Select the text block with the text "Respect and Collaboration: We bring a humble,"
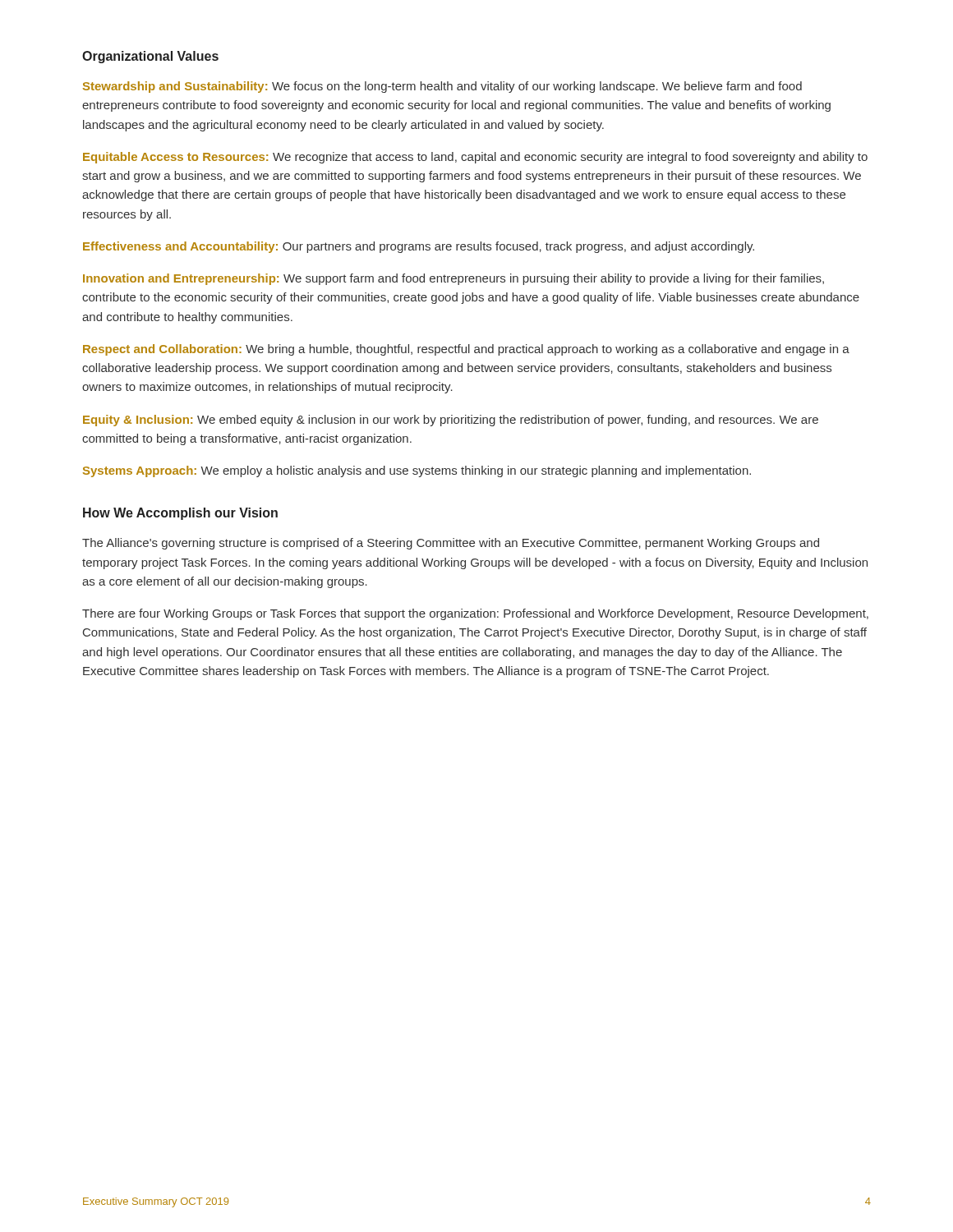This screenshot has width=953, height=1232. click(x=476, y=368)
